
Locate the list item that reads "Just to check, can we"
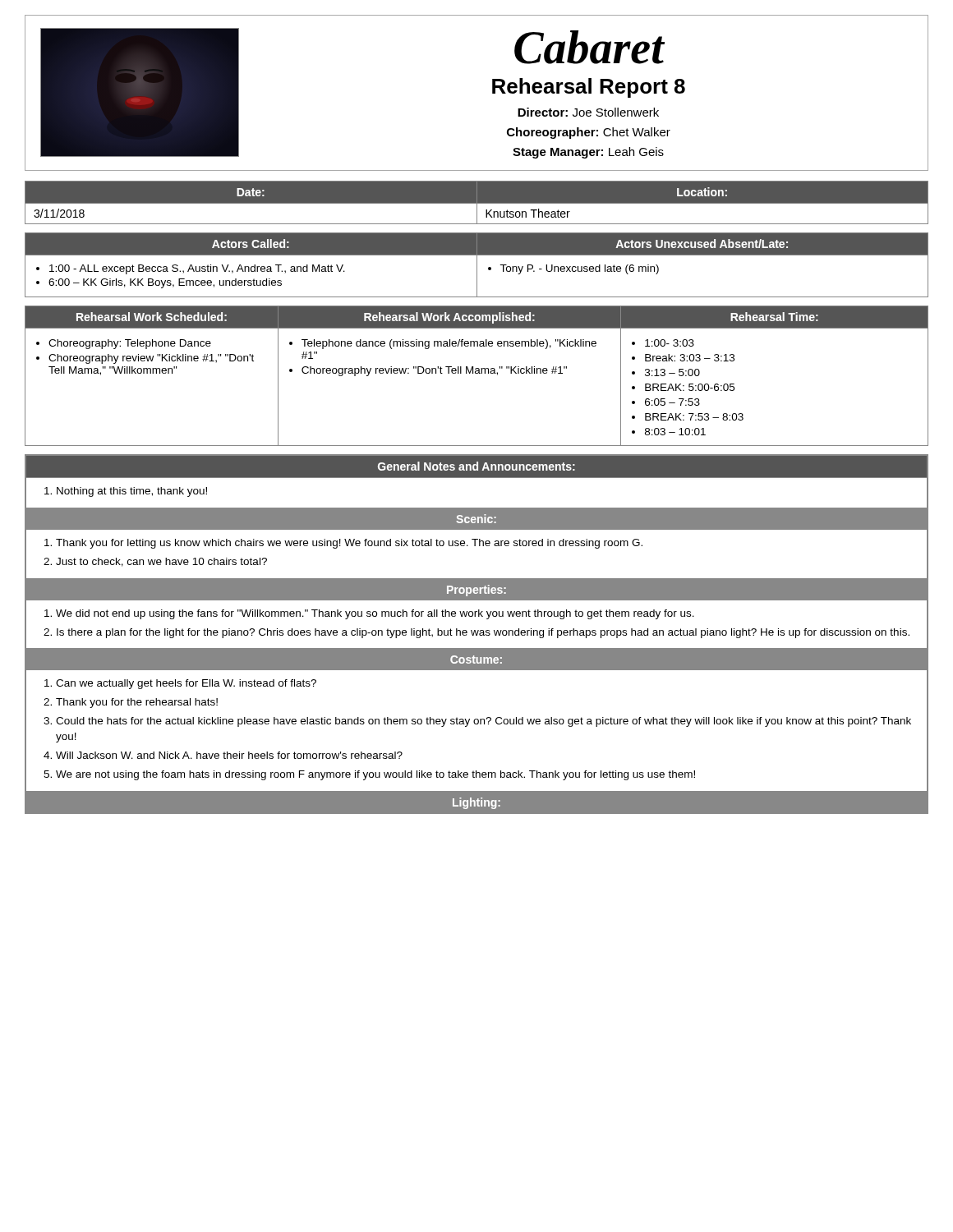point(162,561)
